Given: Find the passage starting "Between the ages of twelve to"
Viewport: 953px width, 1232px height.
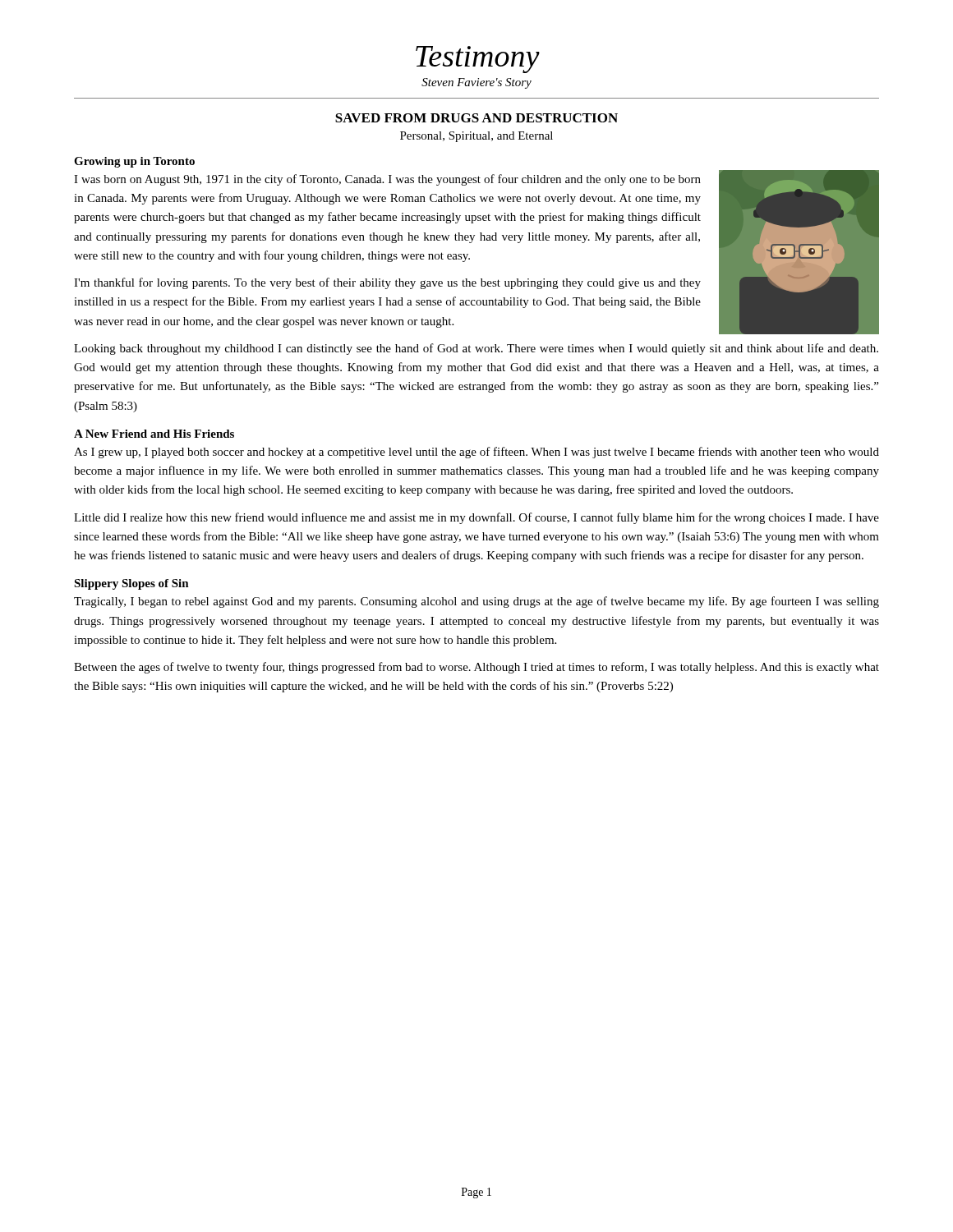Looking at the screenshot, I should (x=476, y=676).
